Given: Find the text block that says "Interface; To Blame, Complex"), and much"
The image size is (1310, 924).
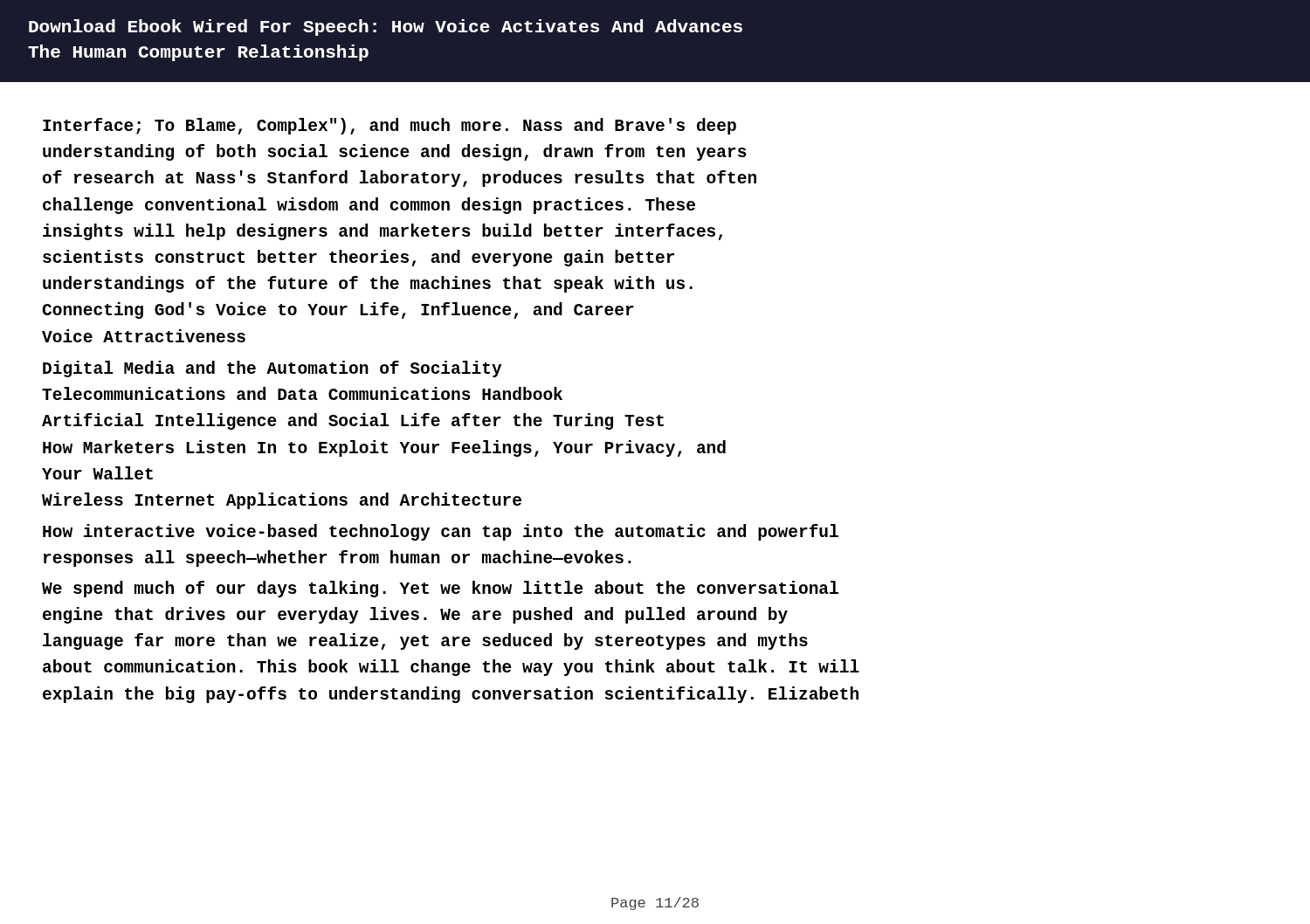Looking at the screenshot, I should click(400, 232).
